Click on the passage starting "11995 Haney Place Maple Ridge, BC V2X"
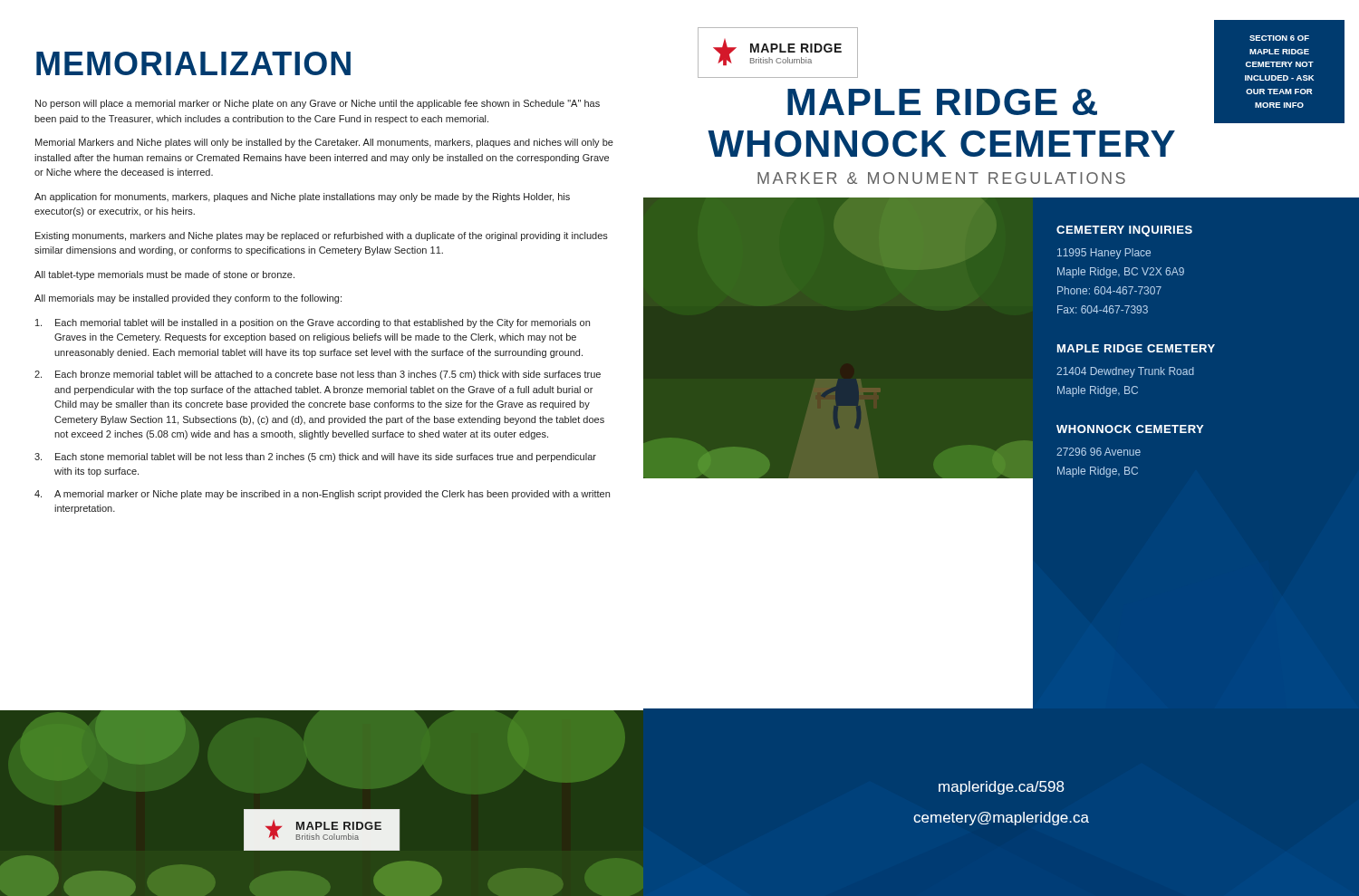This screenshot has height=896, width=1359. click(x=1120, y=281)
